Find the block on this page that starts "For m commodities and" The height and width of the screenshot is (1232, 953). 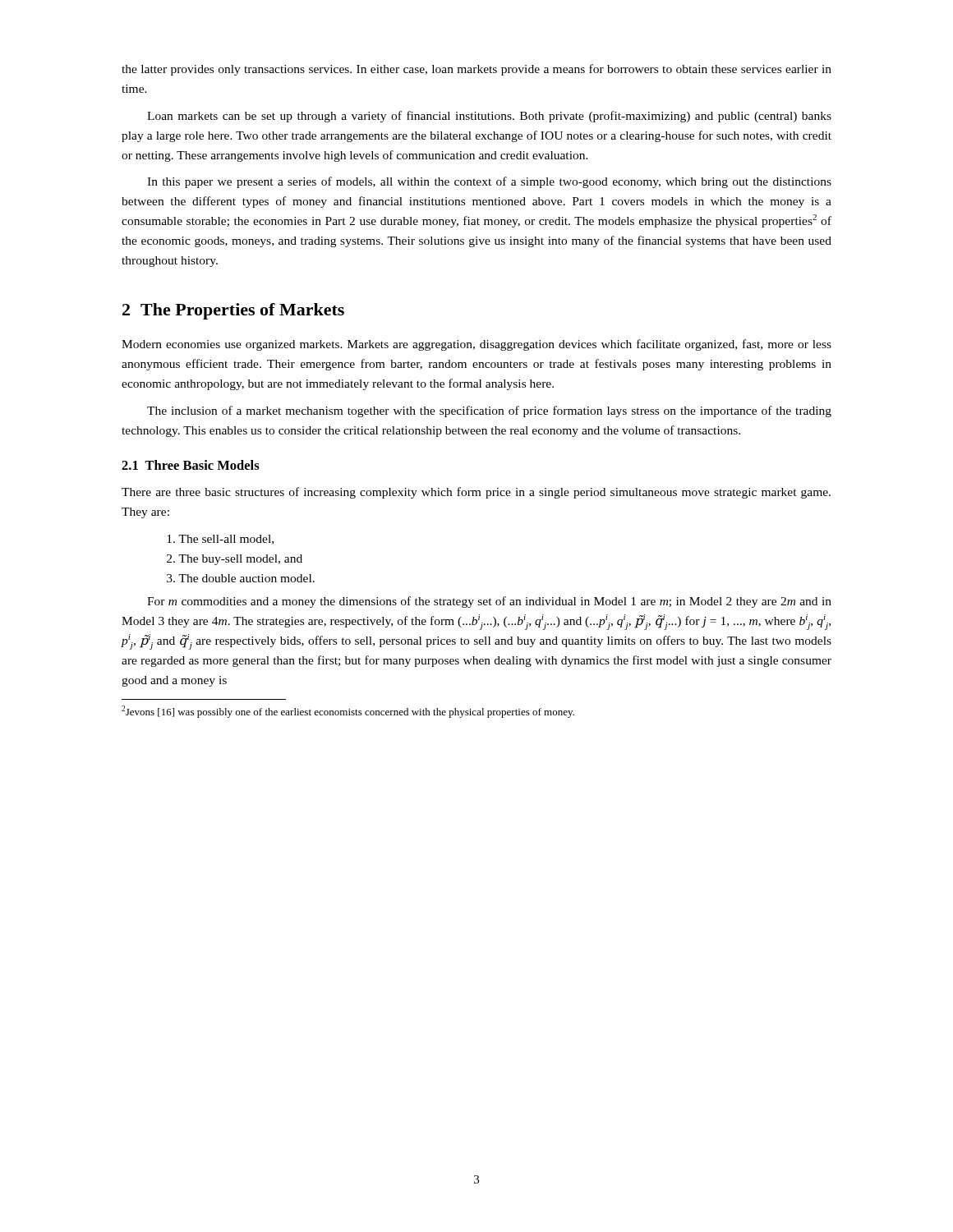[476, 641]
